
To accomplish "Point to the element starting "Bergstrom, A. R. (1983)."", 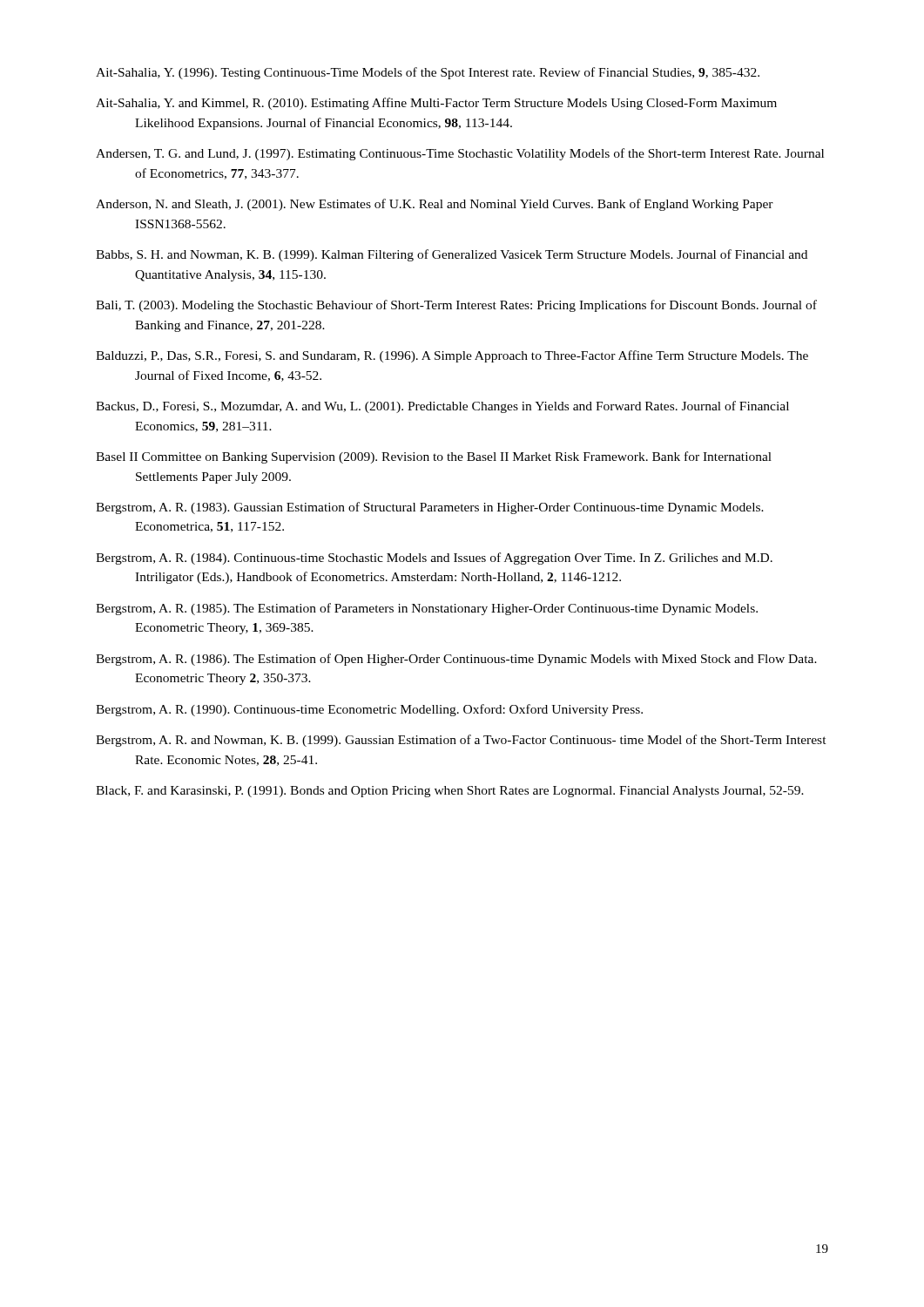I will (430, 516).
